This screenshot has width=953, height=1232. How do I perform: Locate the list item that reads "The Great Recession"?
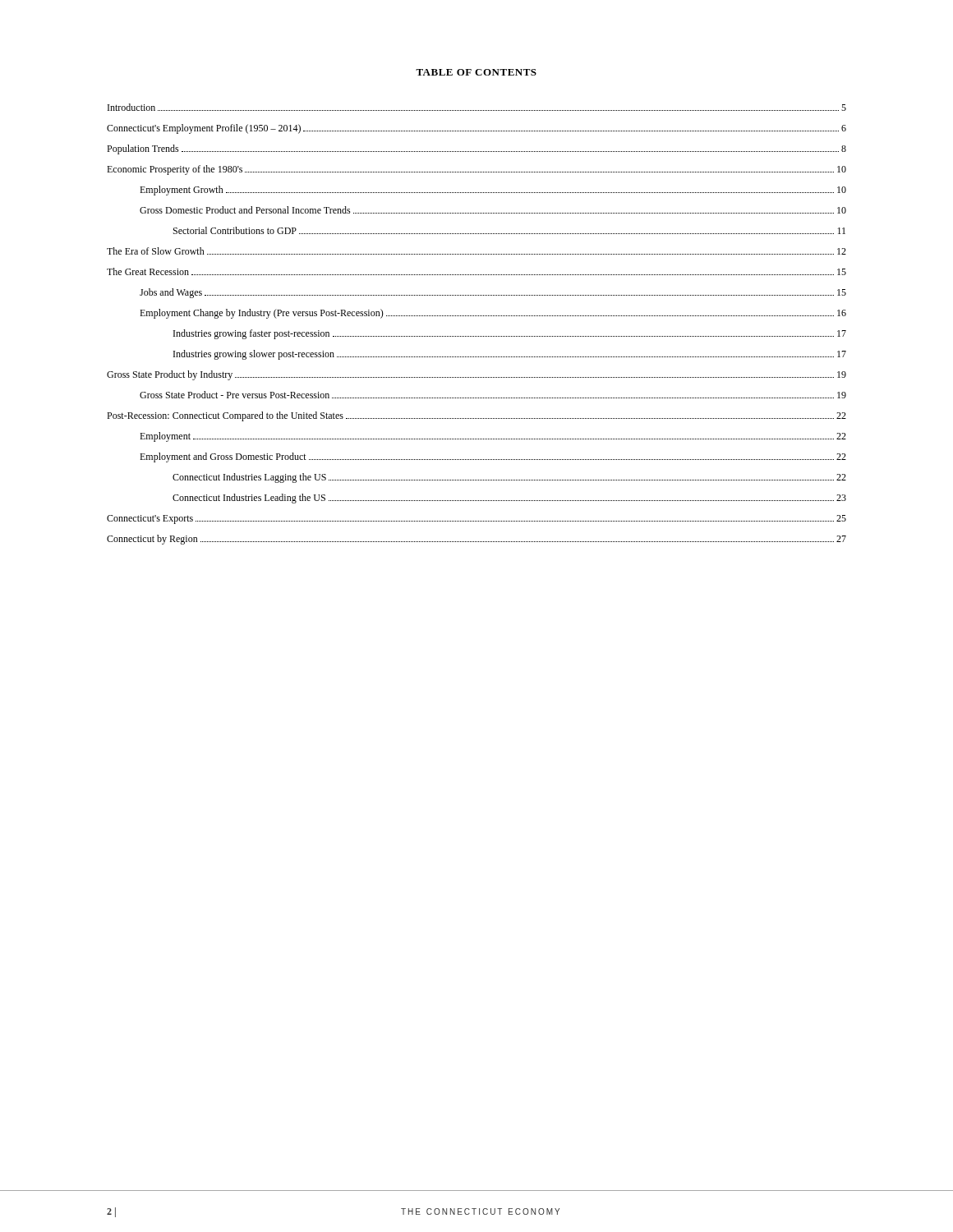(x=476, y=272)
